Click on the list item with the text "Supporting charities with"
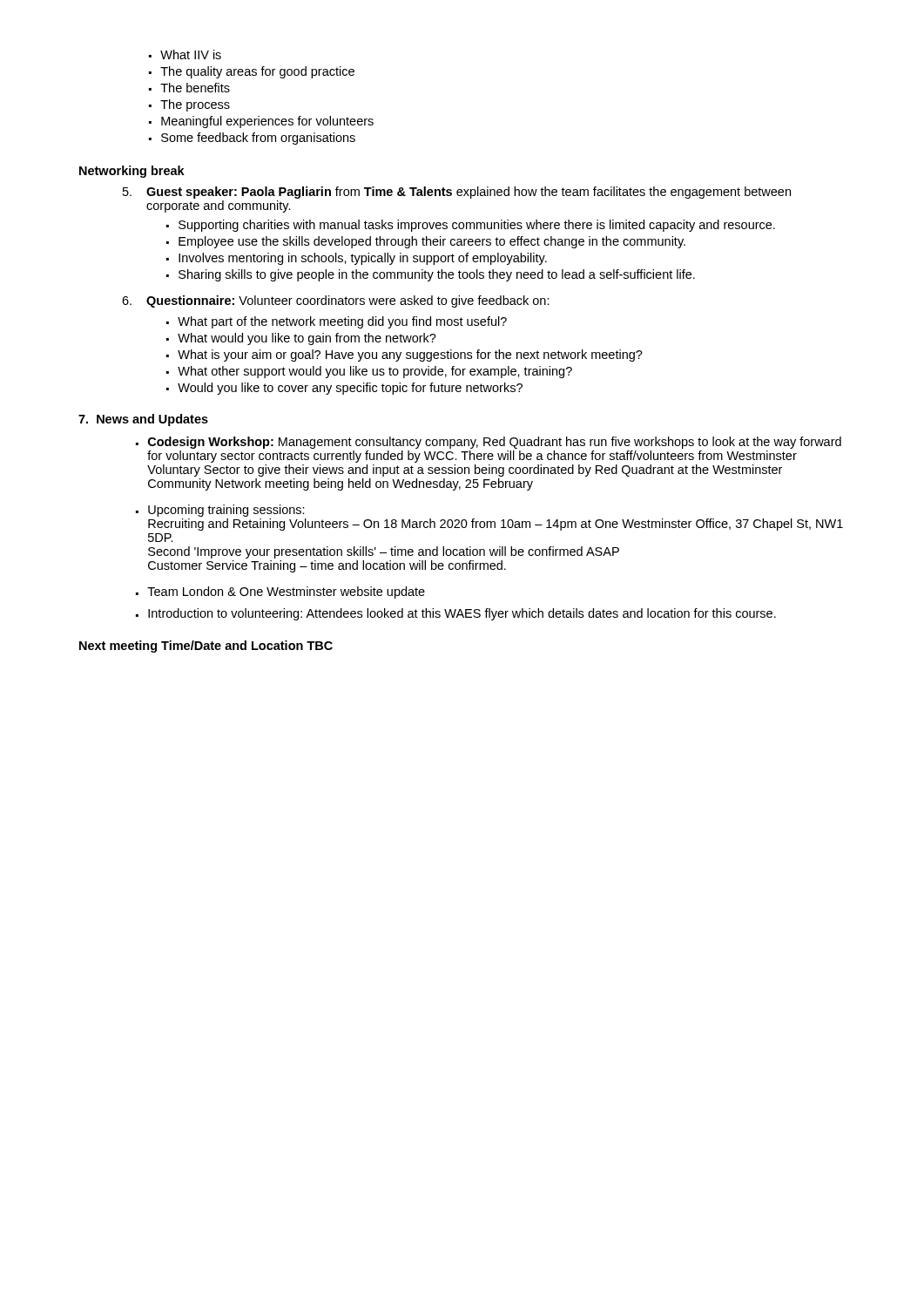Image resolution: width=924 pixels, height=1307 pixels. [x=506, y=225]
